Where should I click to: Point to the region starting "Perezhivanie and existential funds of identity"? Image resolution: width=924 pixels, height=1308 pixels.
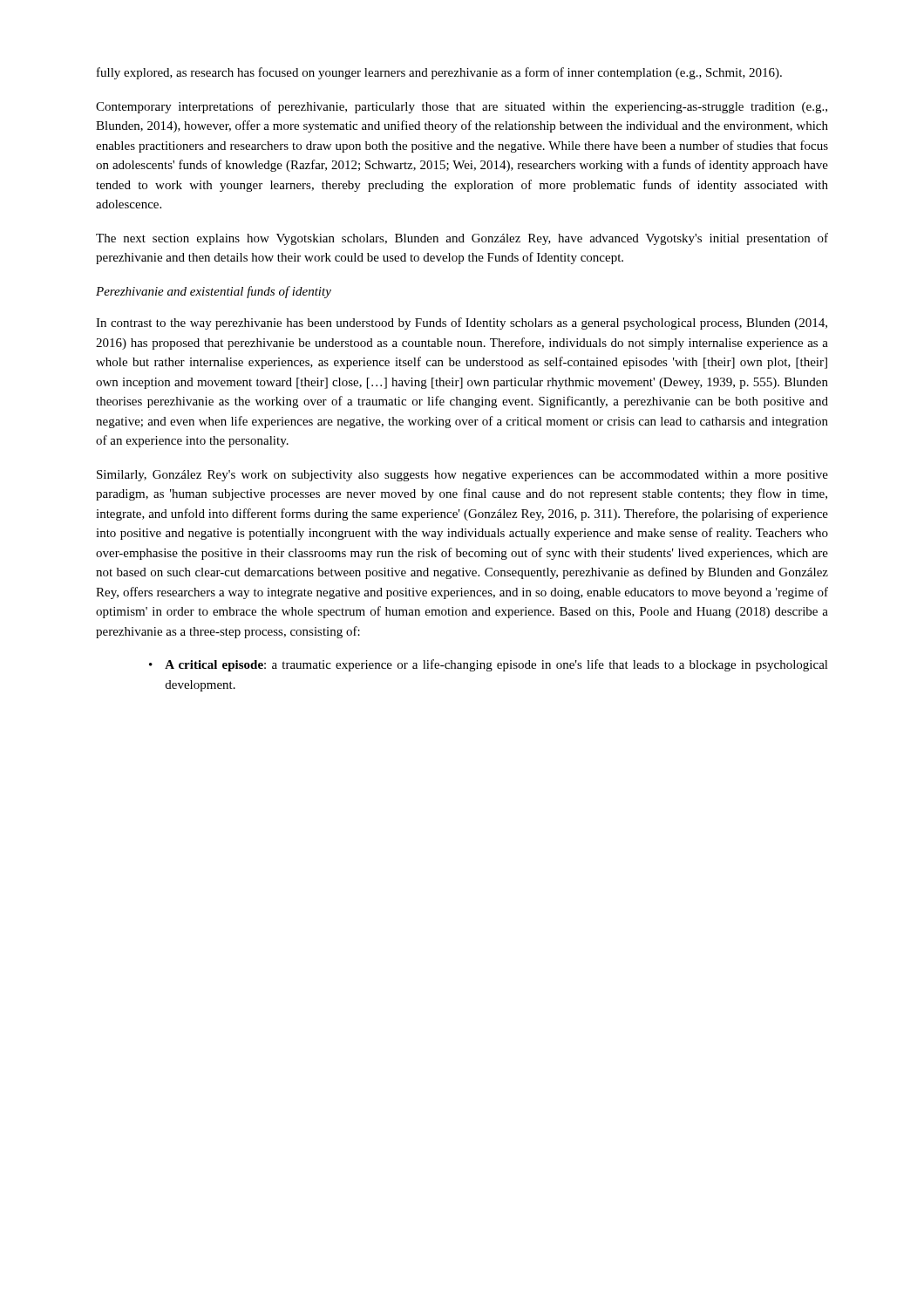[214, 292]
